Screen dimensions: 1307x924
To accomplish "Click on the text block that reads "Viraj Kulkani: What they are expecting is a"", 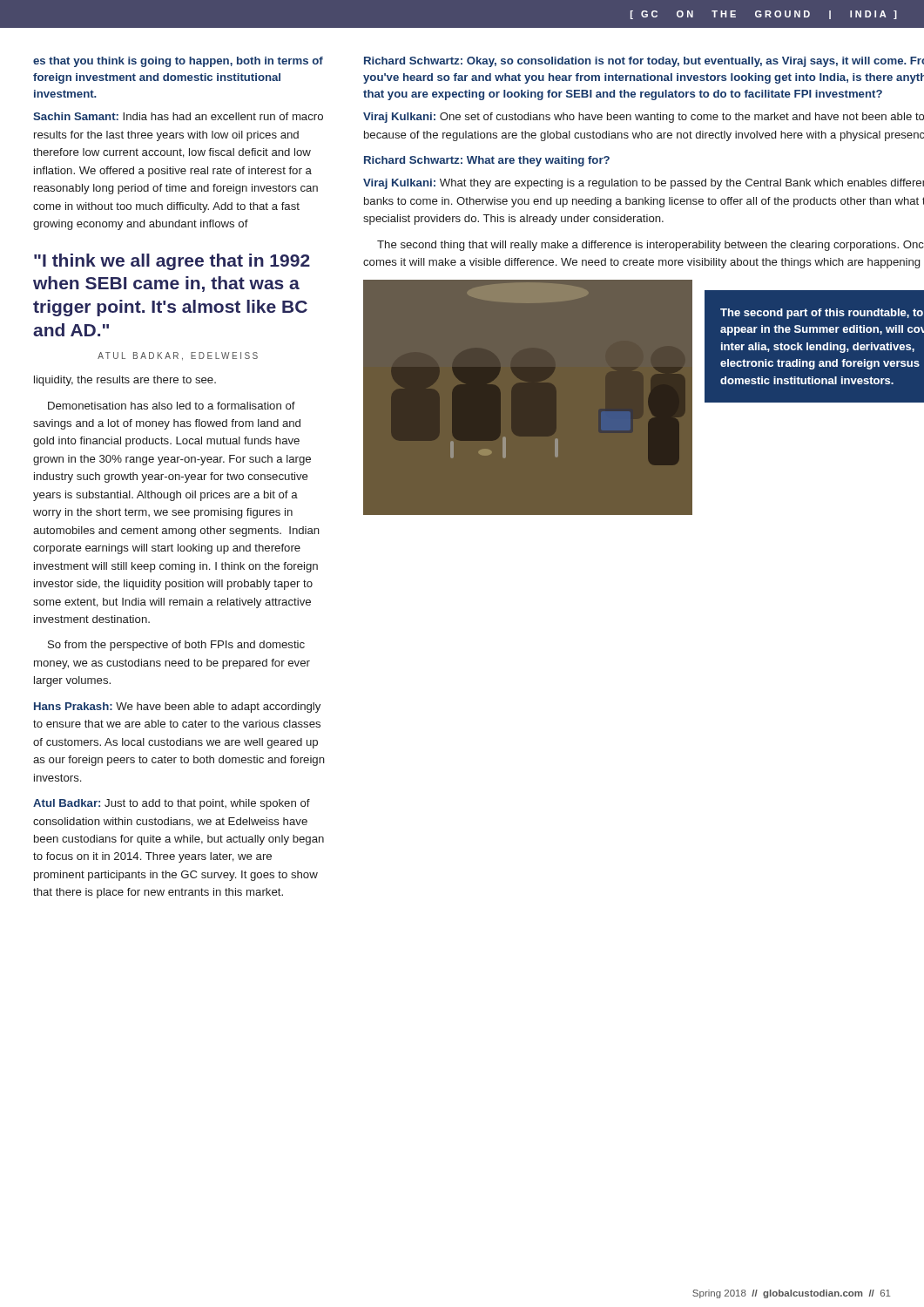I will [x=644, y=223].
